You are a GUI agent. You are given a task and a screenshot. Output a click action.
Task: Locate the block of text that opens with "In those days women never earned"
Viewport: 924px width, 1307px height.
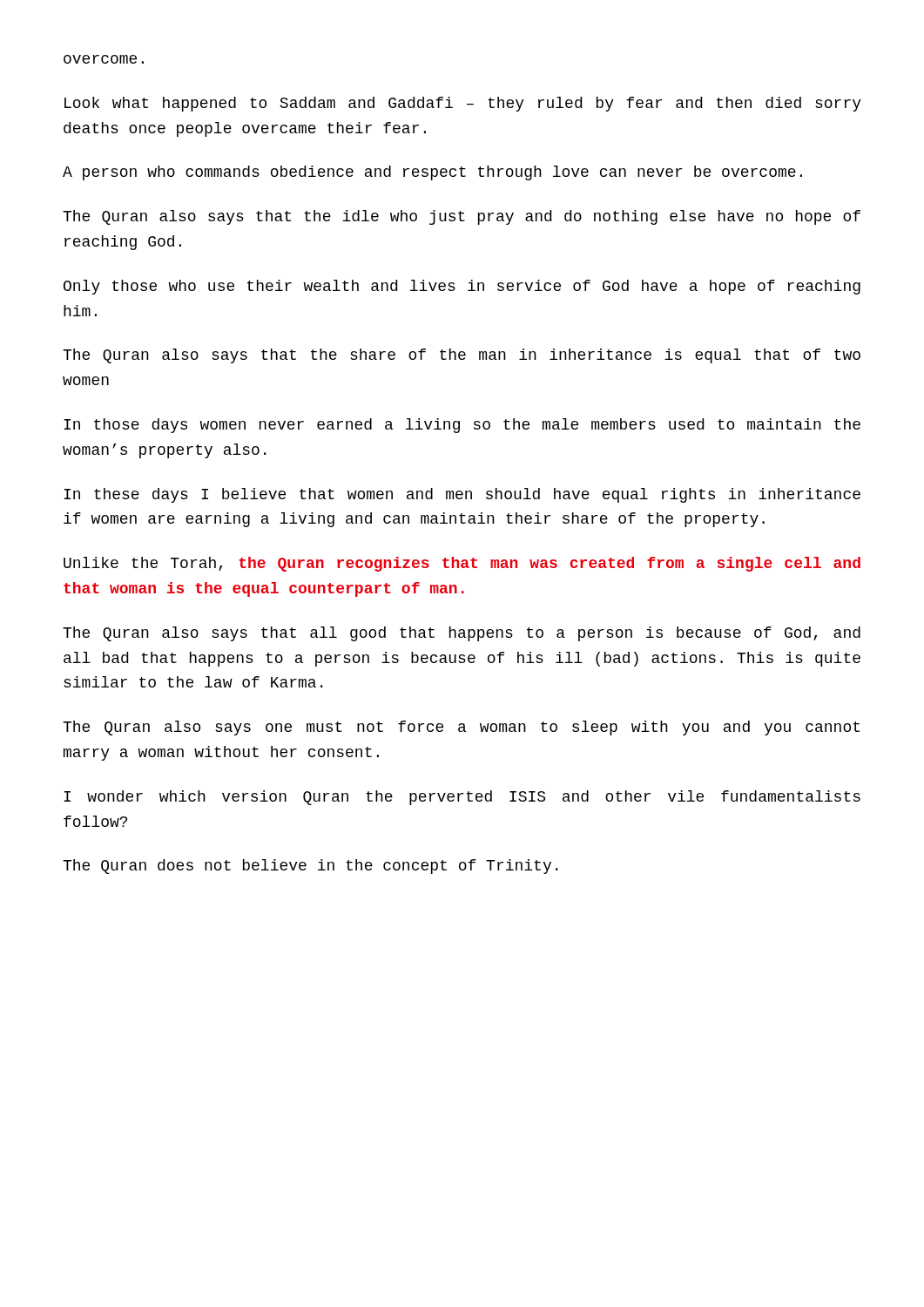coord(462,438)
